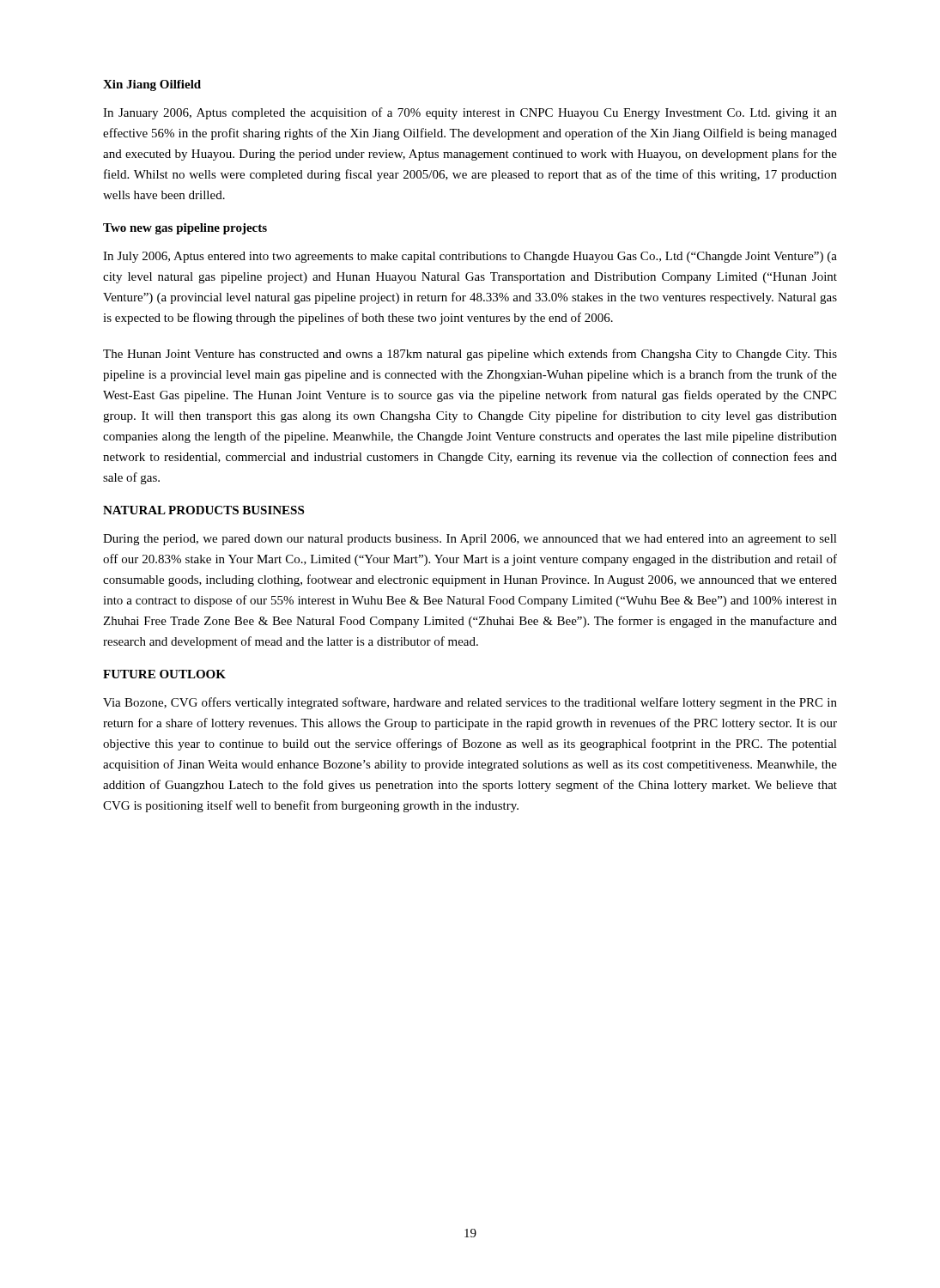Image resolution: width=940 pixels, height=1288 pixels.
Task: Click on the text block with the text "Via Bozone, CVG offers vertically integrated software, hardware"
Action: click(x=470, y=754)
